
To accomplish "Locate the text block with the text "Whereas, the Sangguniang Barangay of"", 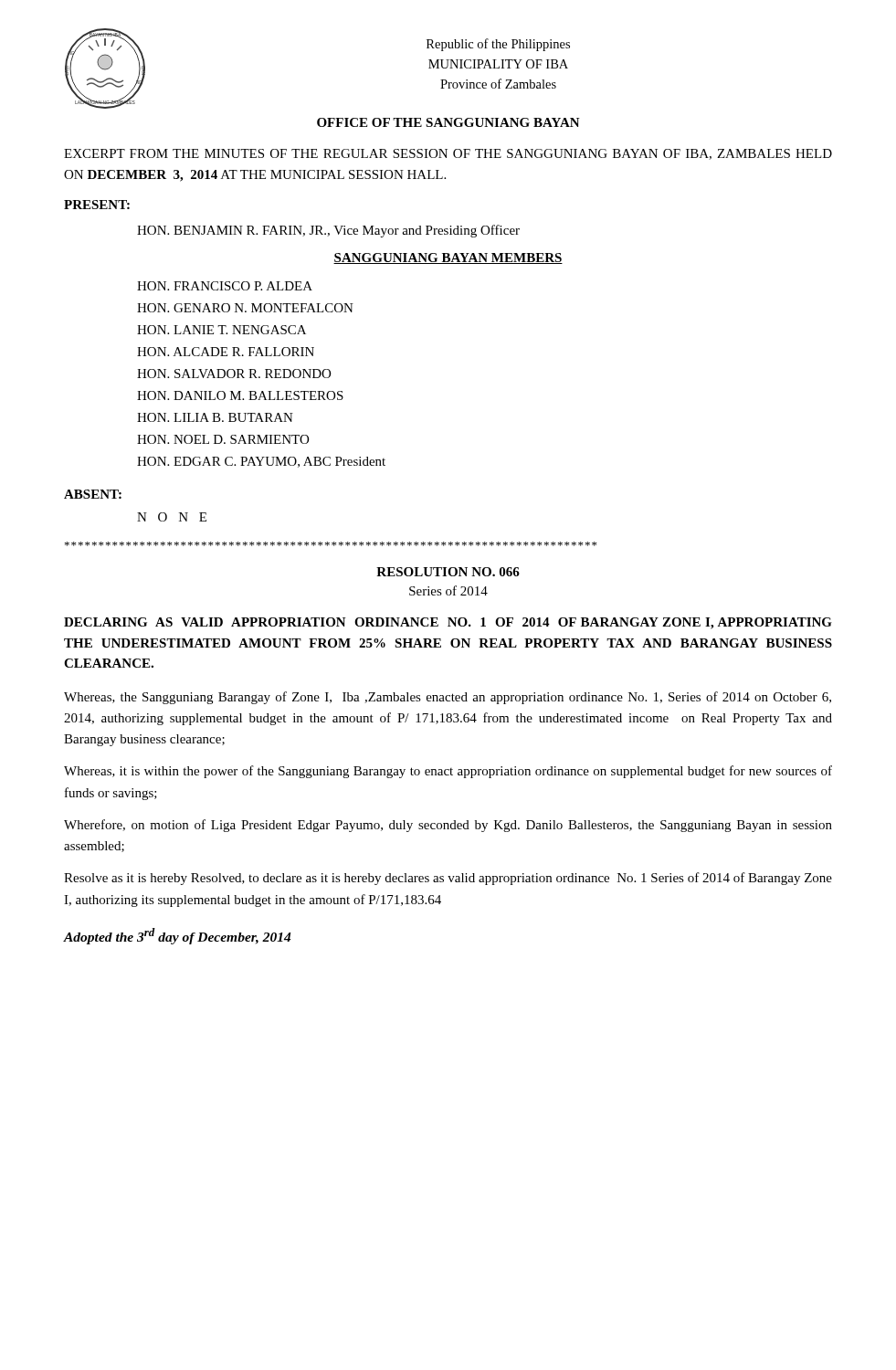I will (x=448, y=718).
